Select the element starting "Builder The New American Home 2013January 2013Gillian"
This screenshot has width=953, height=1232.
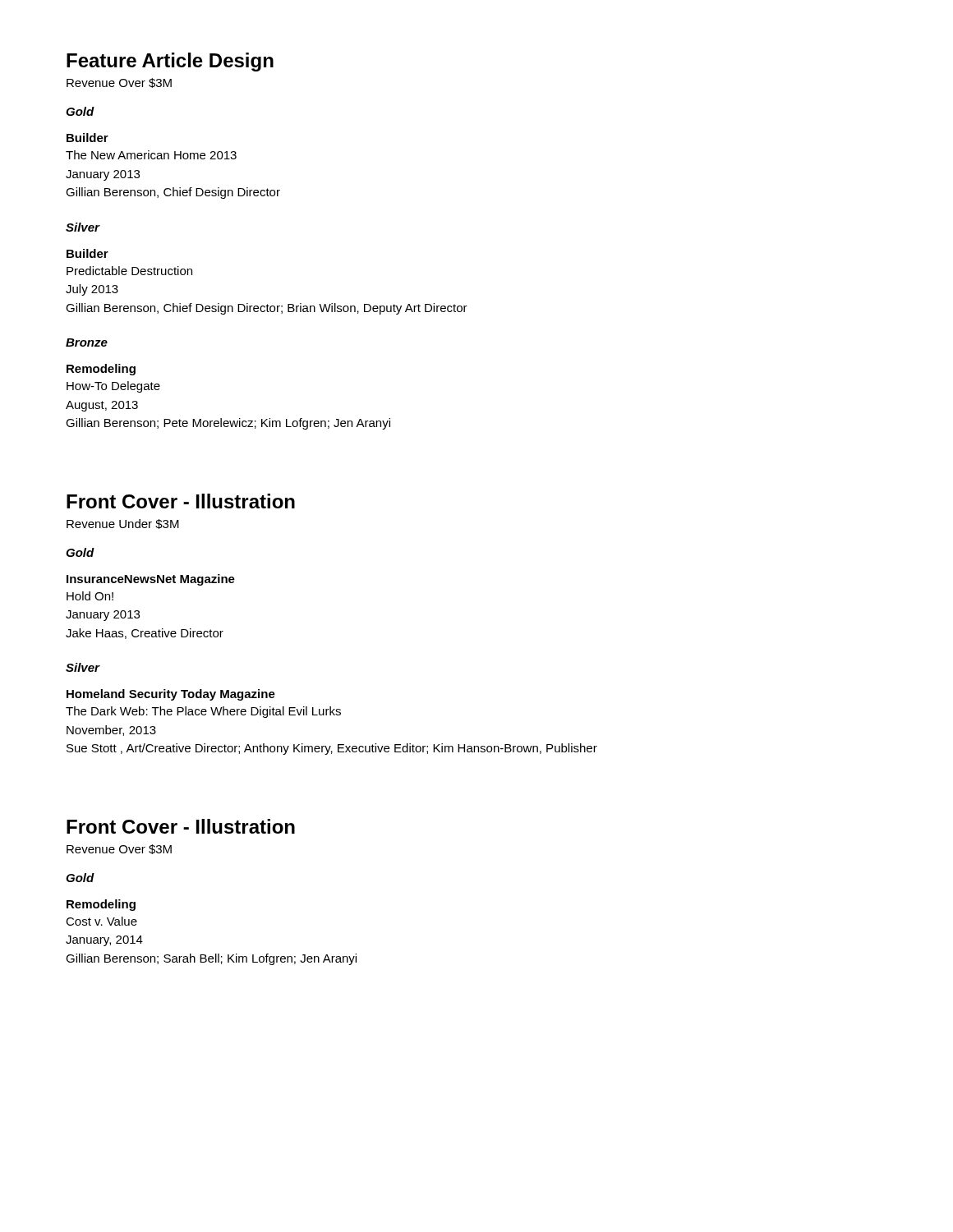point(87,138)
